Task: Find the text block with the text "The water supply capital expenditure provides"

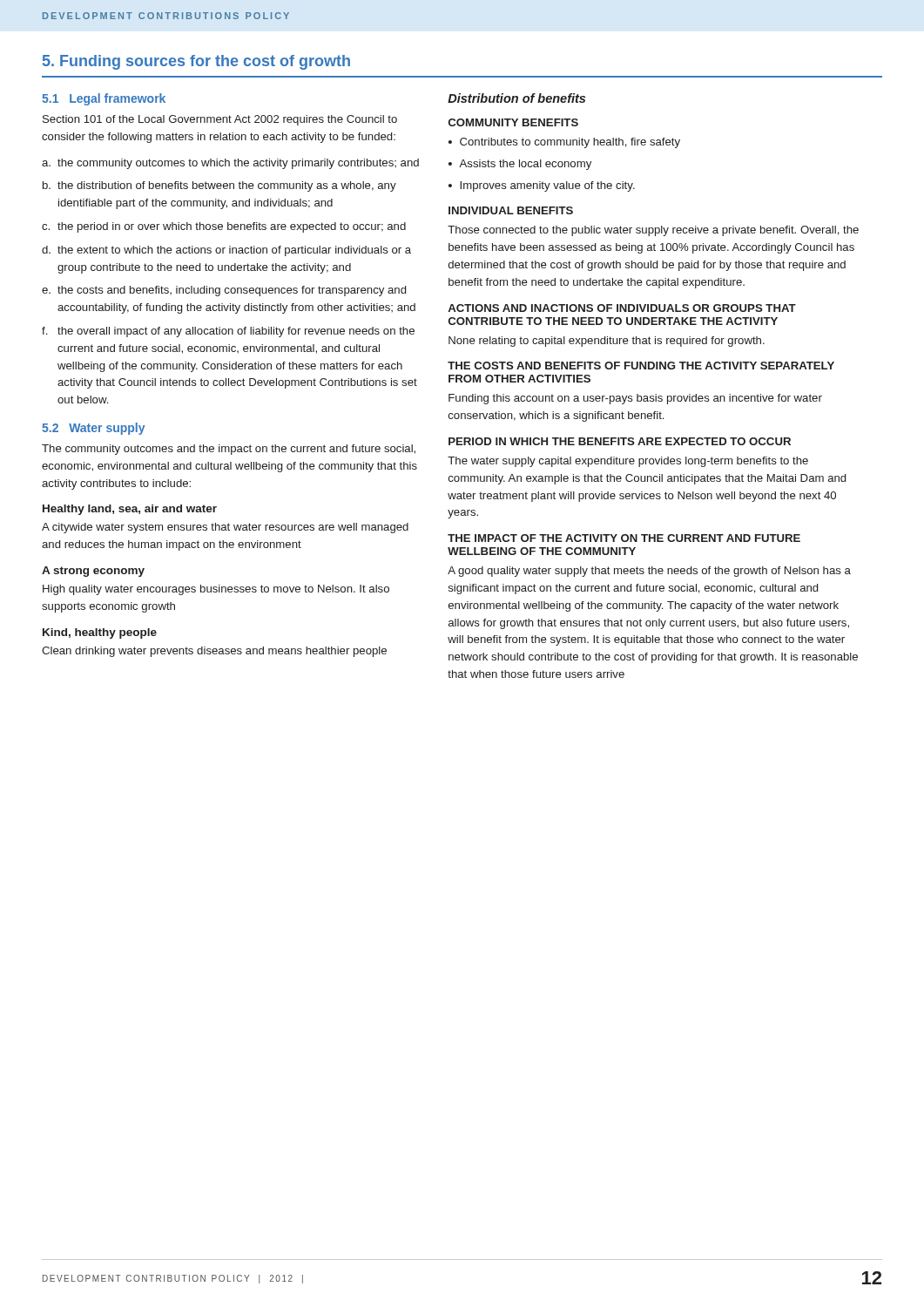Action: pos(647,486)
